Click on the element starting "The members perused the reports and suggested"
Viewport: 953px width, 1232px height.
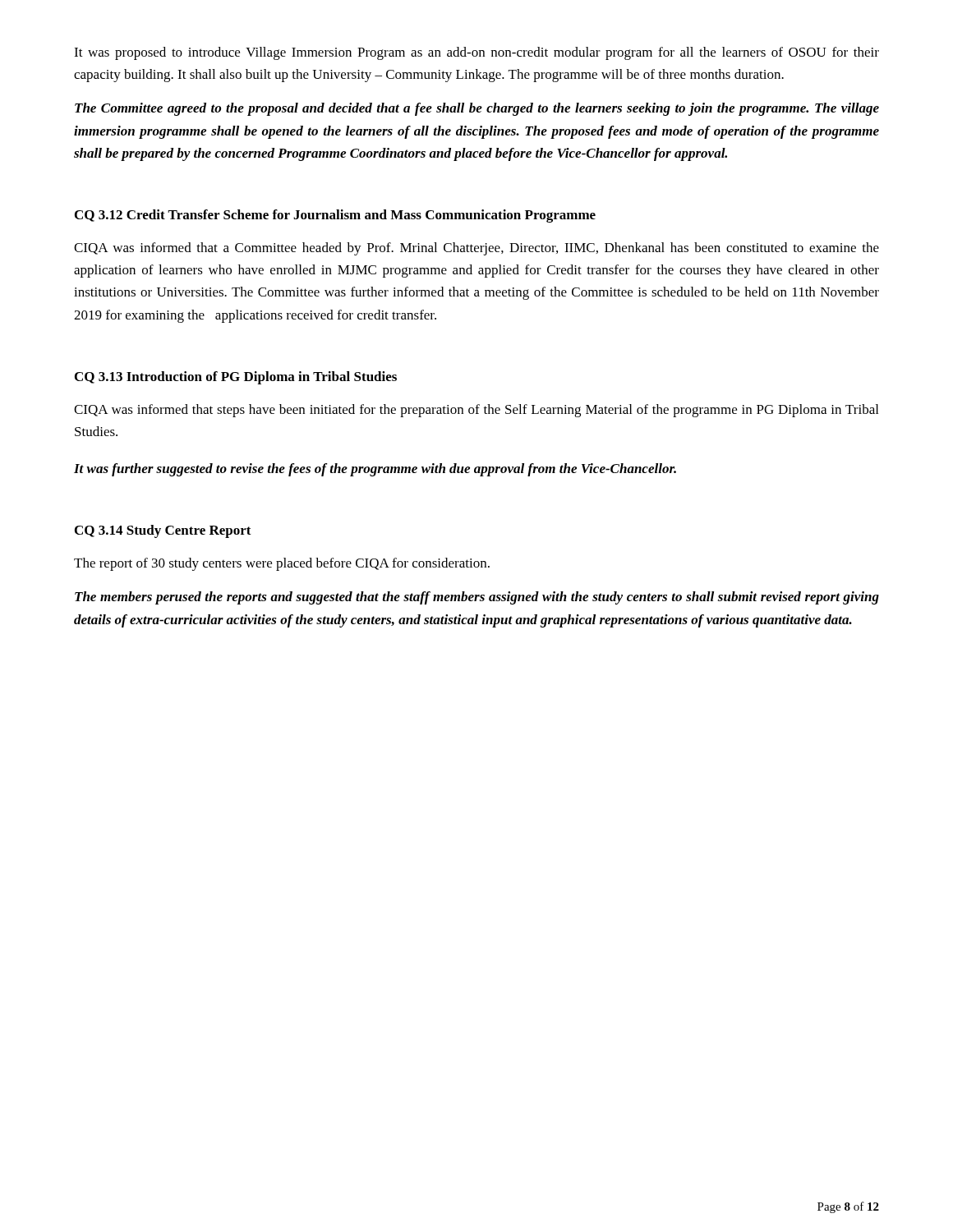pyautogui.click(x=476, y=608)
